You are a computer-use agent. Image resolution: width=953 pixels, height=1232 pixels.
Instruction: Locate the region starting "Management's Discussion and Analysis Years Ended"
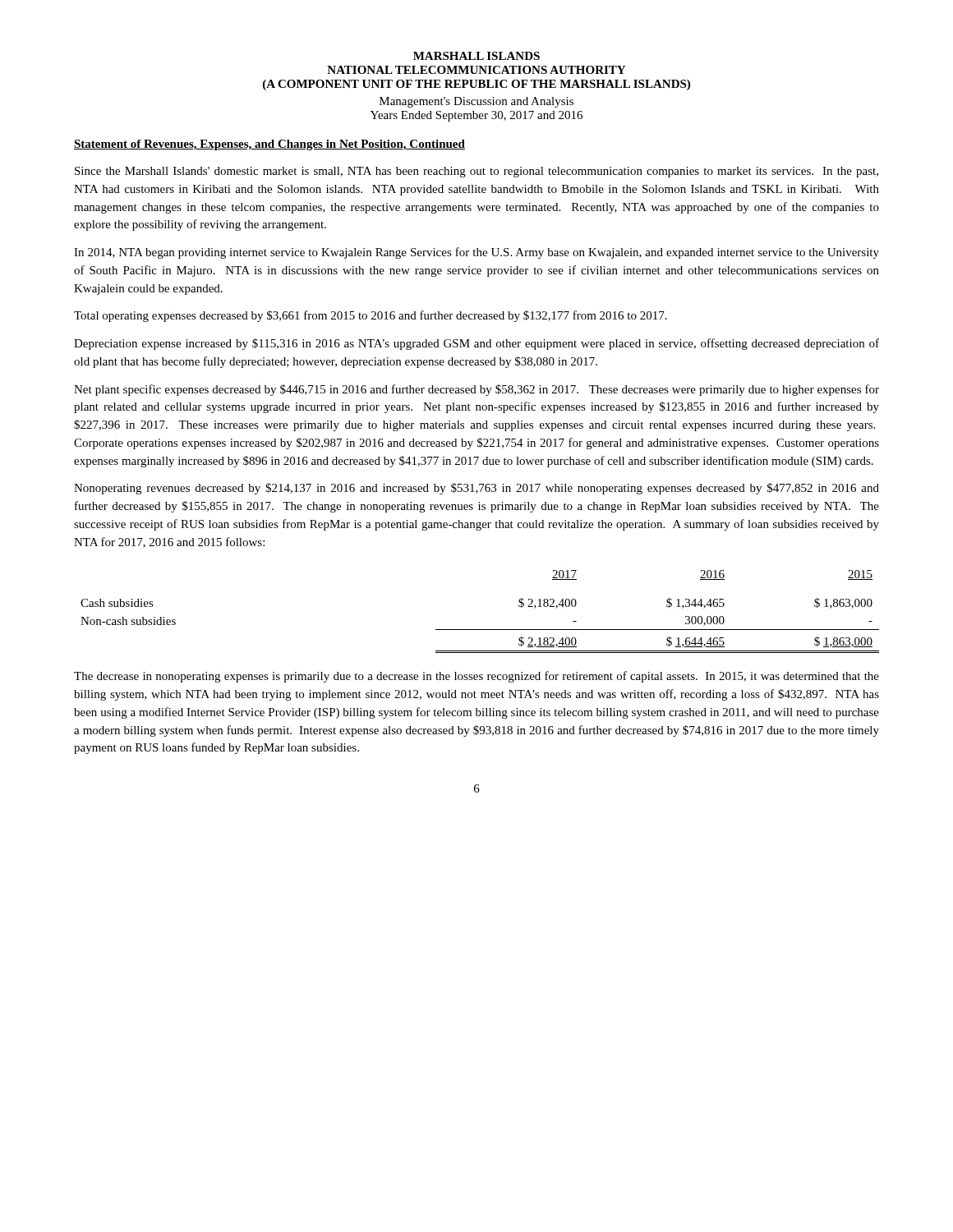(476, 108)
